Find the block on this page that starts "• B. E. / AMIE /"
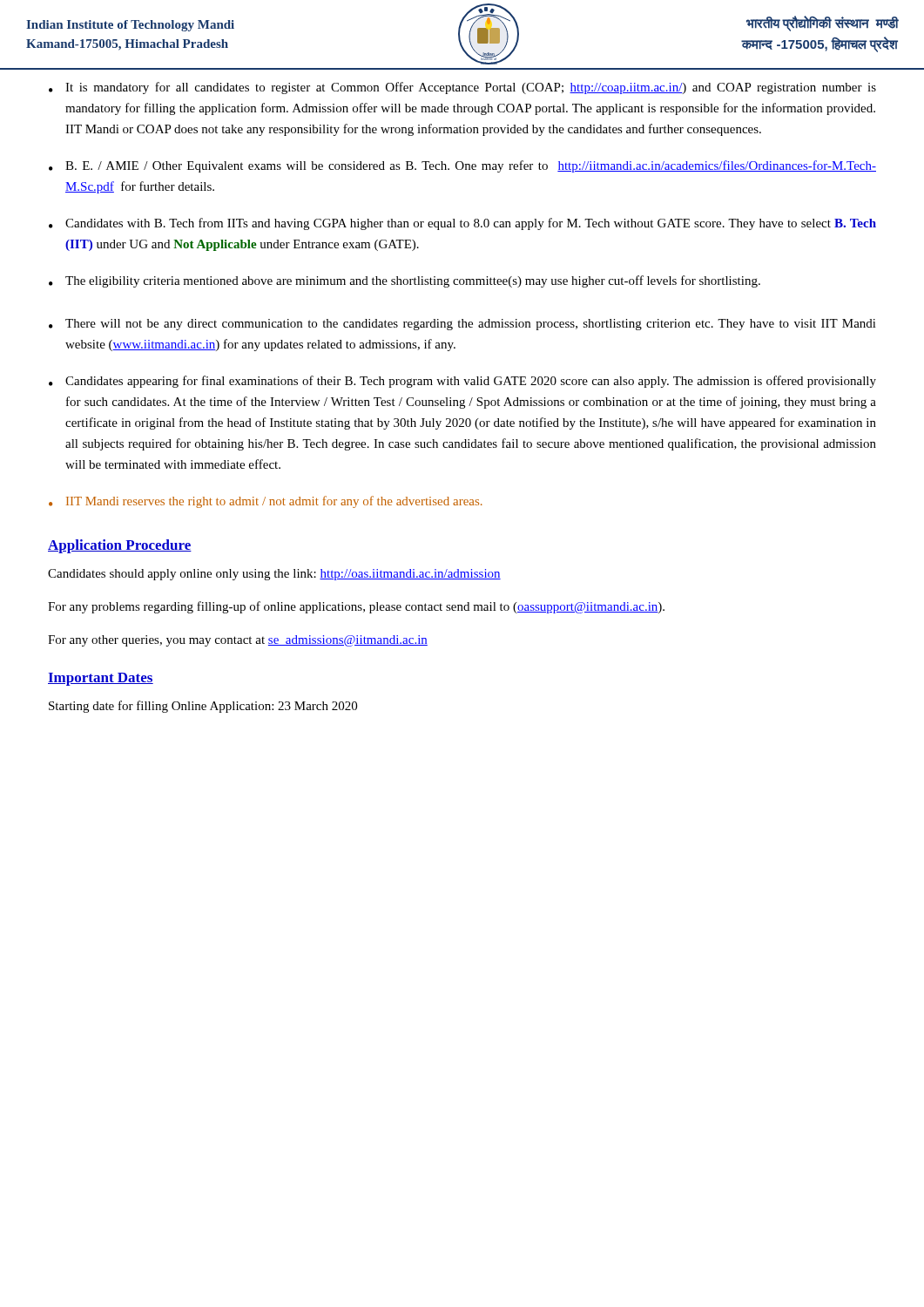This screenshot has height=1307, width=924. [x=462, y=176]
